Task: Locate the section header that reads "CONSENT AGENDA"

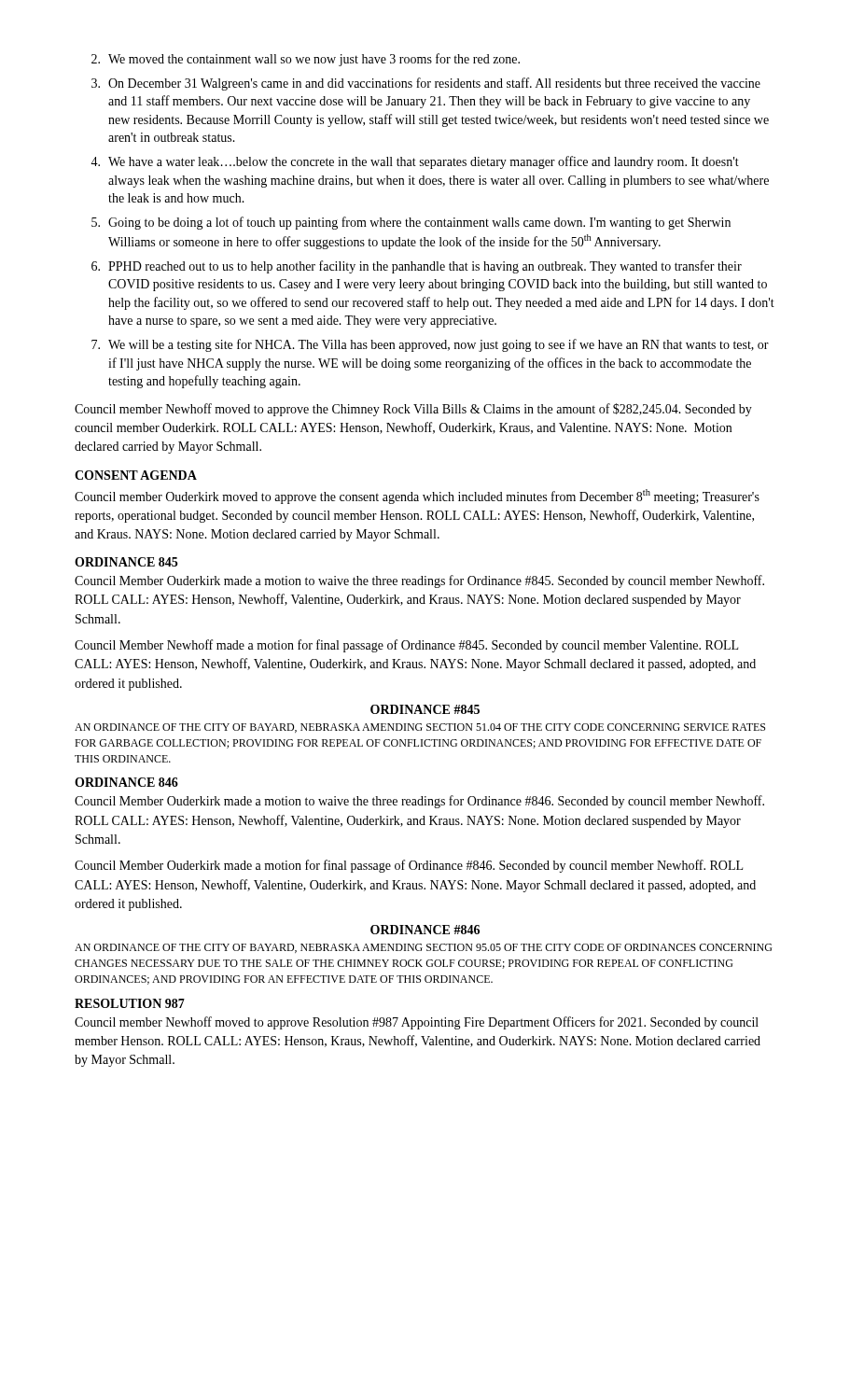Action: (x=136, y=475)
